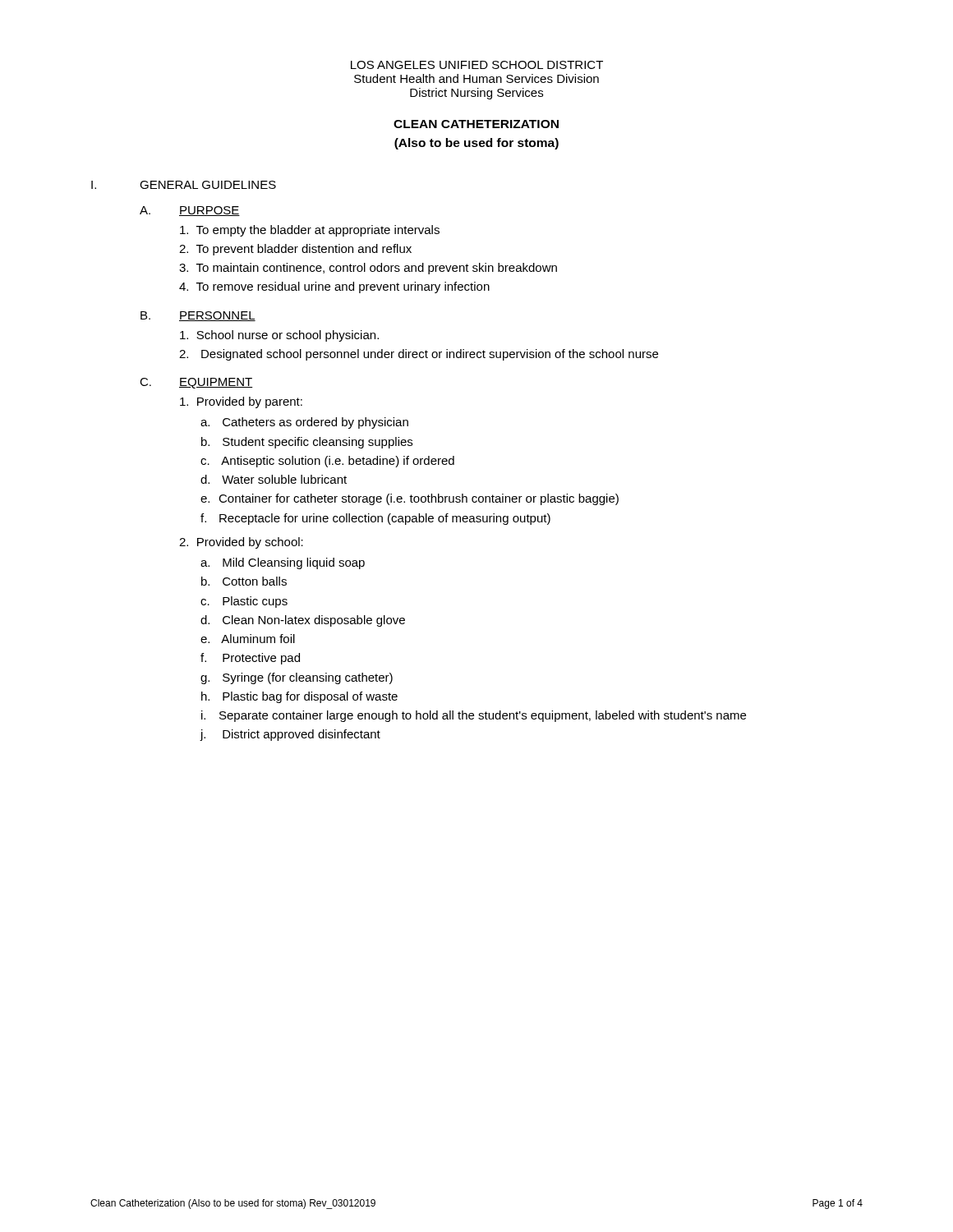Screen dimensions: 1232x953
Task: Find the block starting "a. Catheters as ordered by physician"
Action: pyautogui.click(x=305, y=422)
